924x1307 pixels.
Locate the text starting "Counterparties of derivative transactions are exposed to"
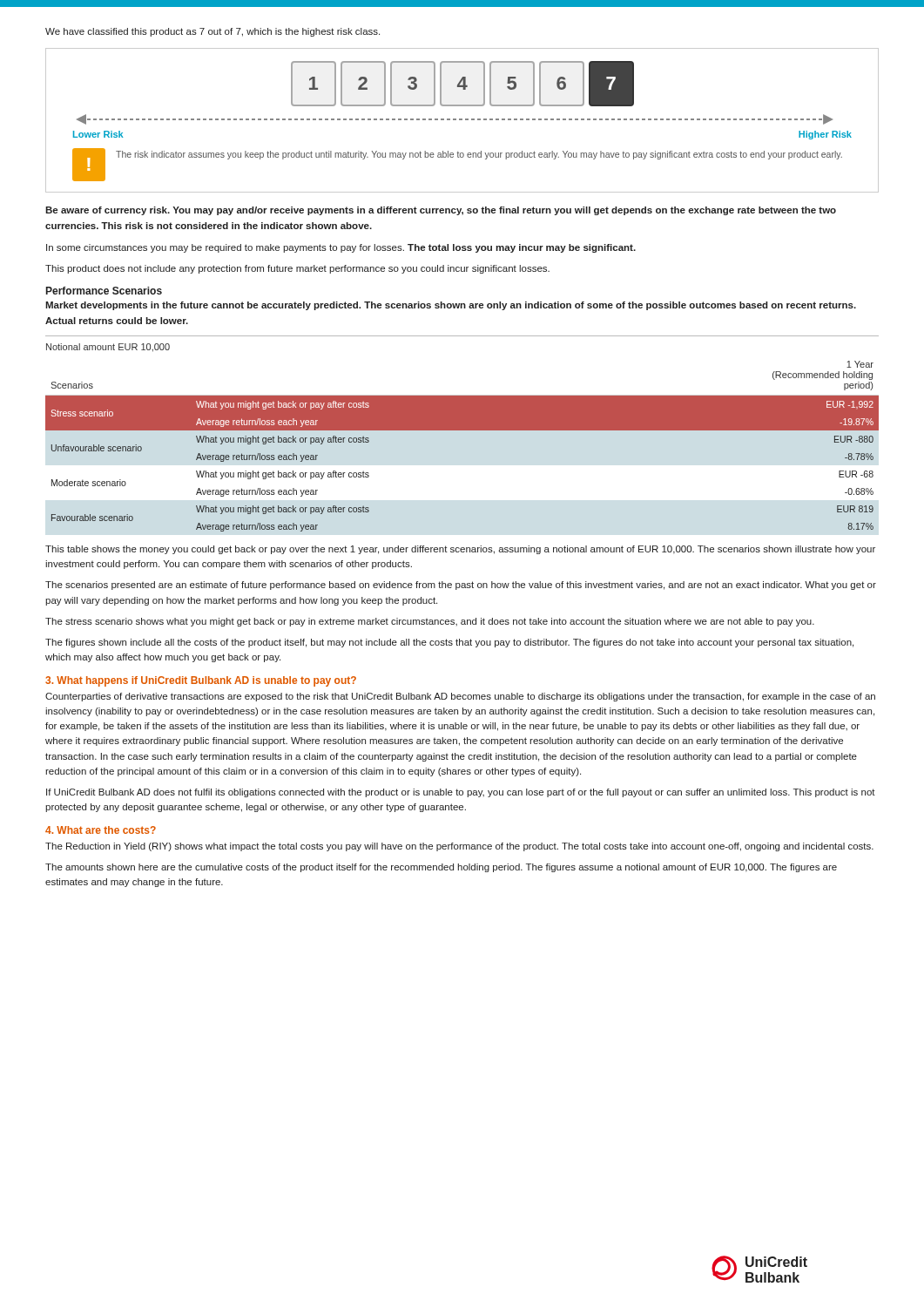(x=461, y=733)
